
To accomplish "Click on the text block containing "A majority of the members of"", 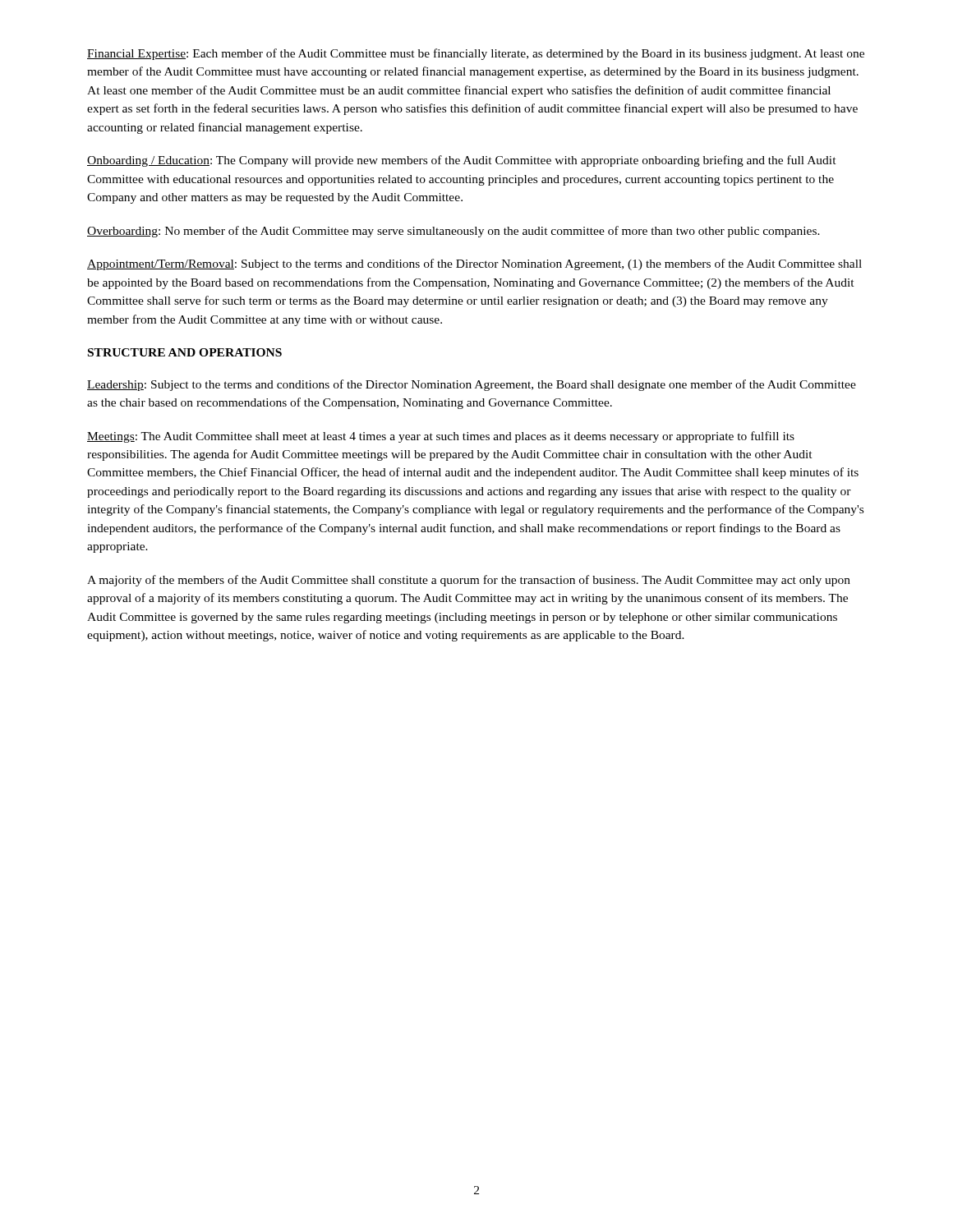I will pyautogui.click(x=469, y=607).
